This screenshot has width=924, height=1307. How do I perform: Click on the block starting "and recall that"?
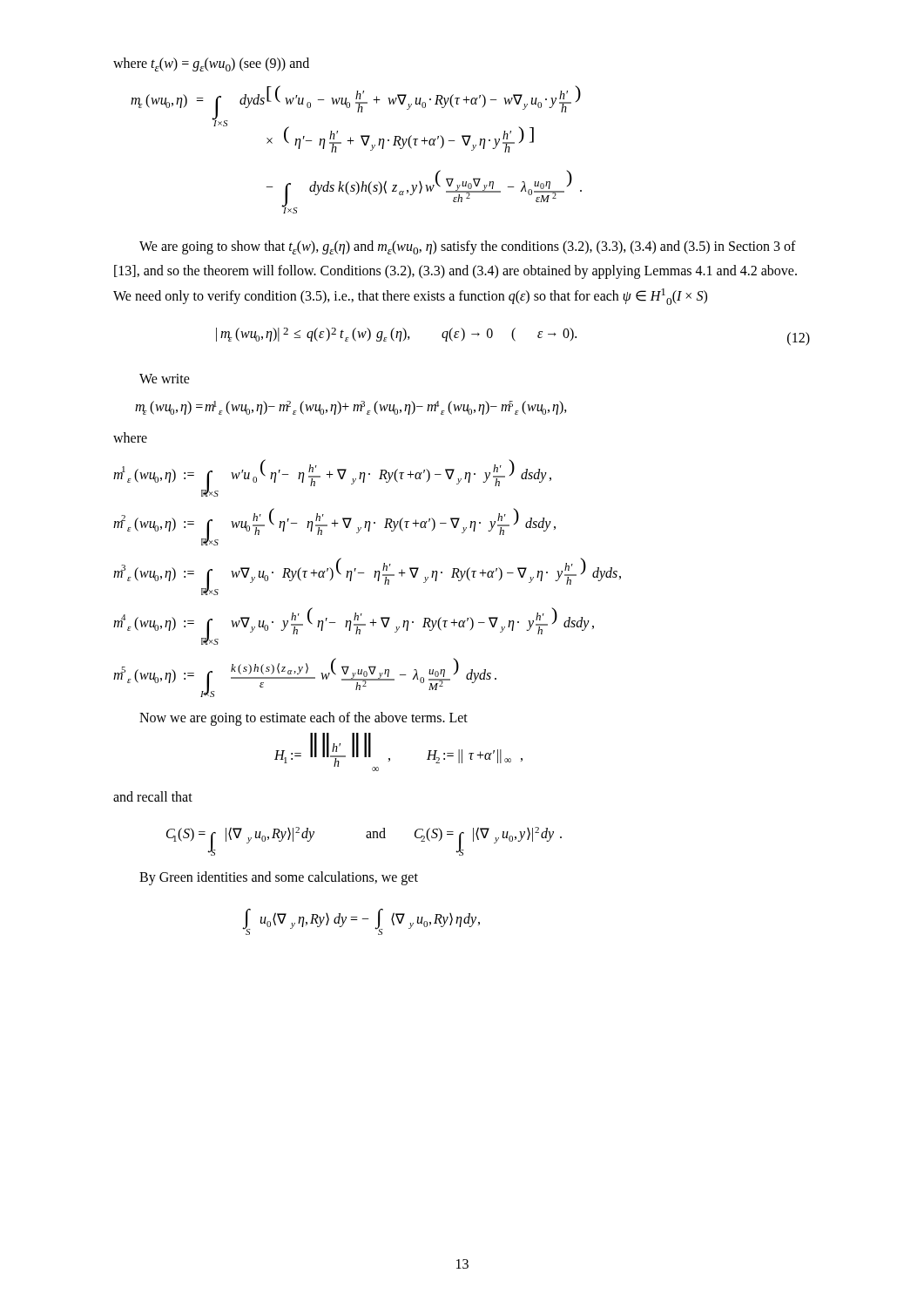[153, 797]
